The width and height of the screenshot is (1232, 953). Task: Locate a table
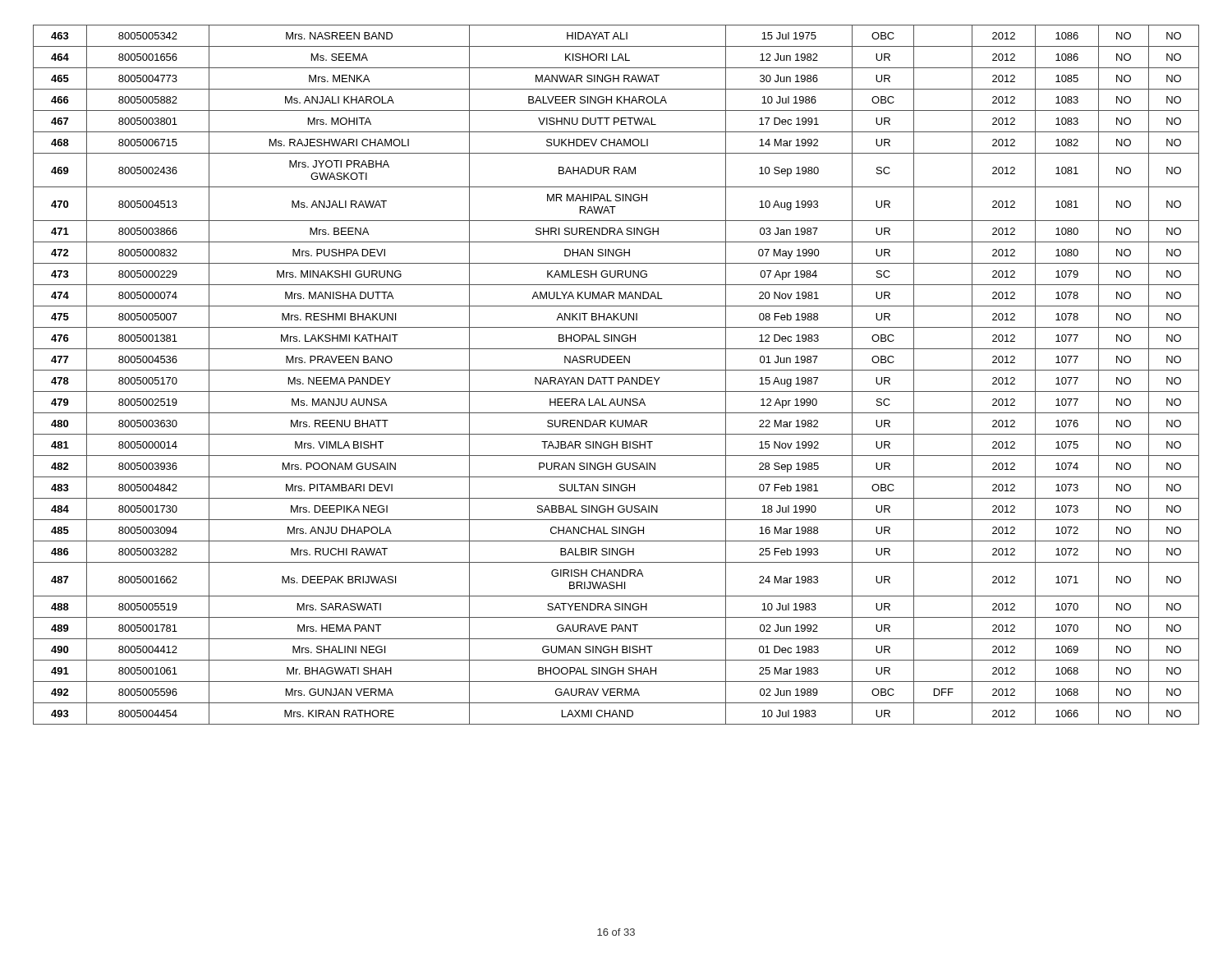(x=616, y=375)
